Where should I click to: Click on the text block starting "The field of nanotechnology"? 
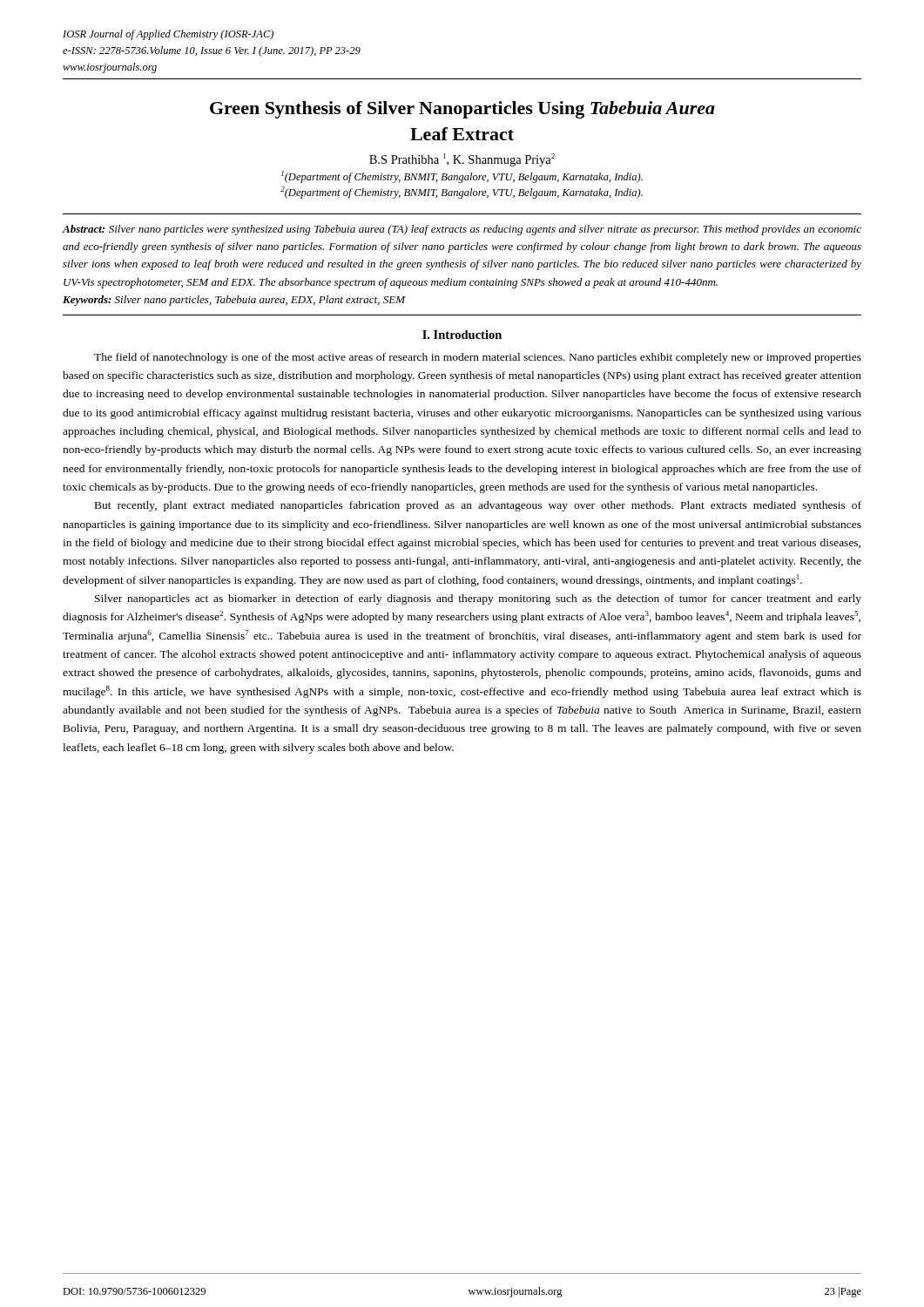pyautogui.click(x=462, y=422)
